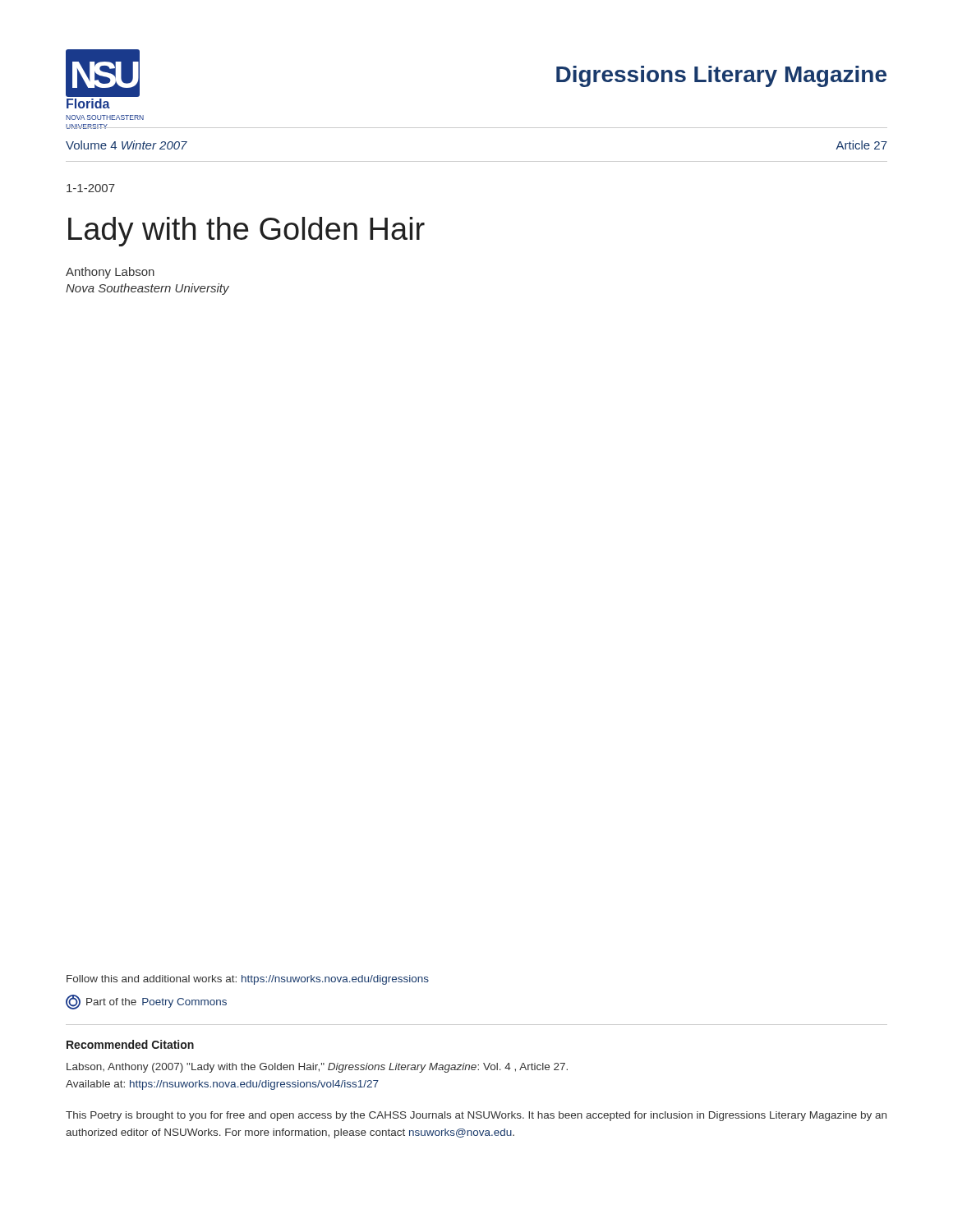The image size is (953, 1232).
Task: Navigate to the region starting "Nova Southeastern University"
Action: click(147, 288)
